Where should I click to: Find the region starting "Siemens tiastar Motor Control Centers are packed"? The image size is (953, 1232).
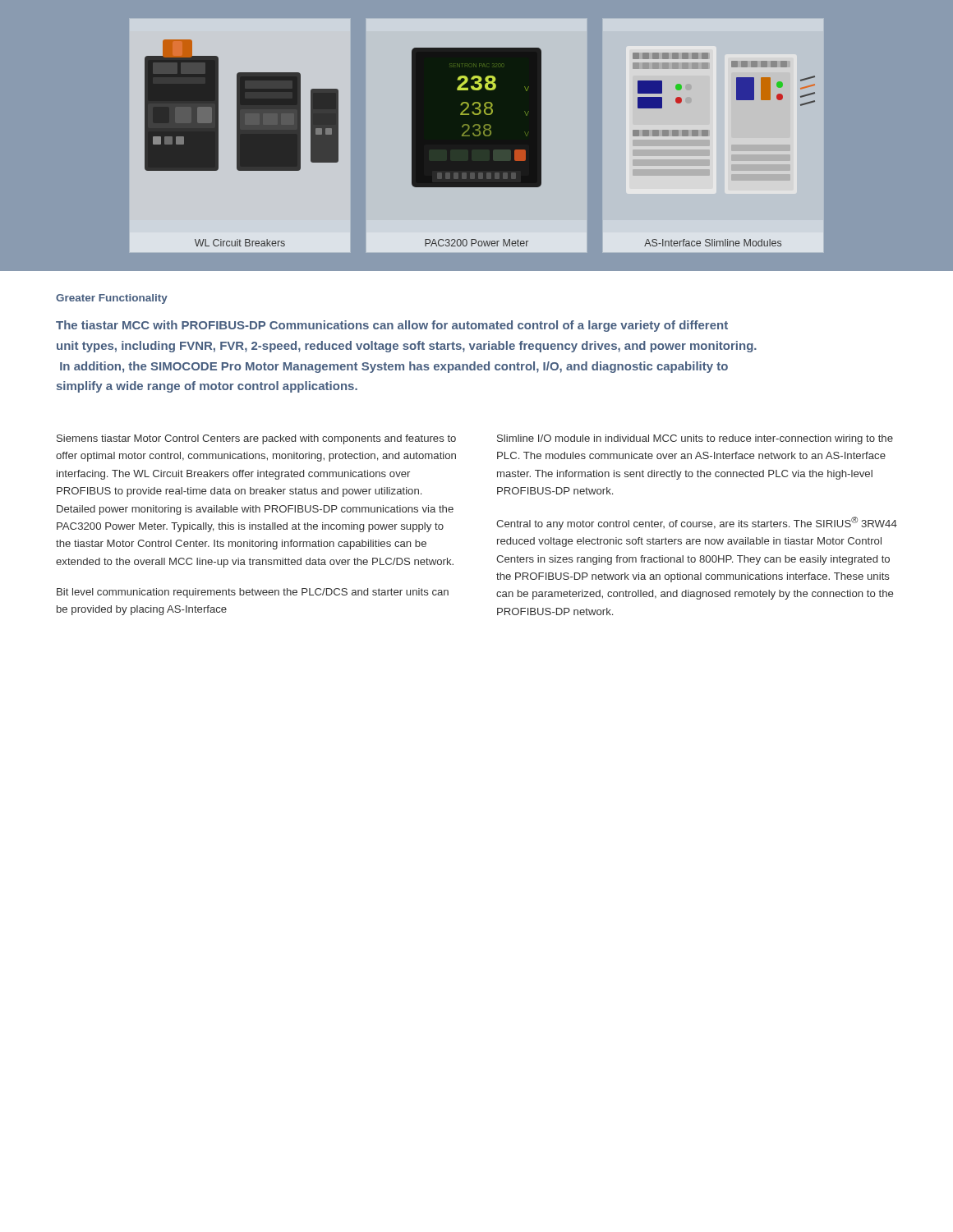pyautogui.click(x=256, y=524)
